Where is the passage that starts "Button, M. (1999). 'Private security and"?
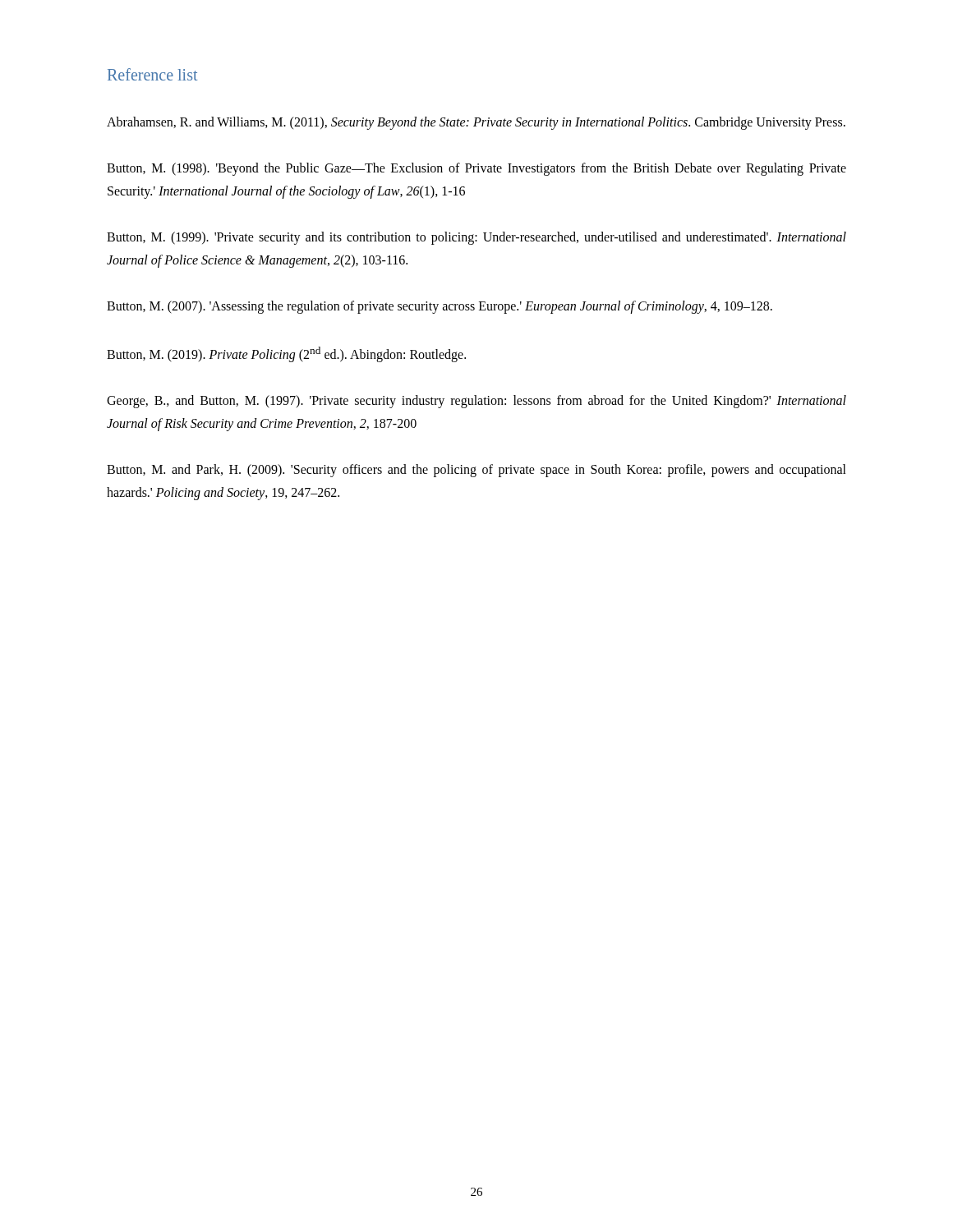The image size is (953, 1232). (x=476, y=248)
